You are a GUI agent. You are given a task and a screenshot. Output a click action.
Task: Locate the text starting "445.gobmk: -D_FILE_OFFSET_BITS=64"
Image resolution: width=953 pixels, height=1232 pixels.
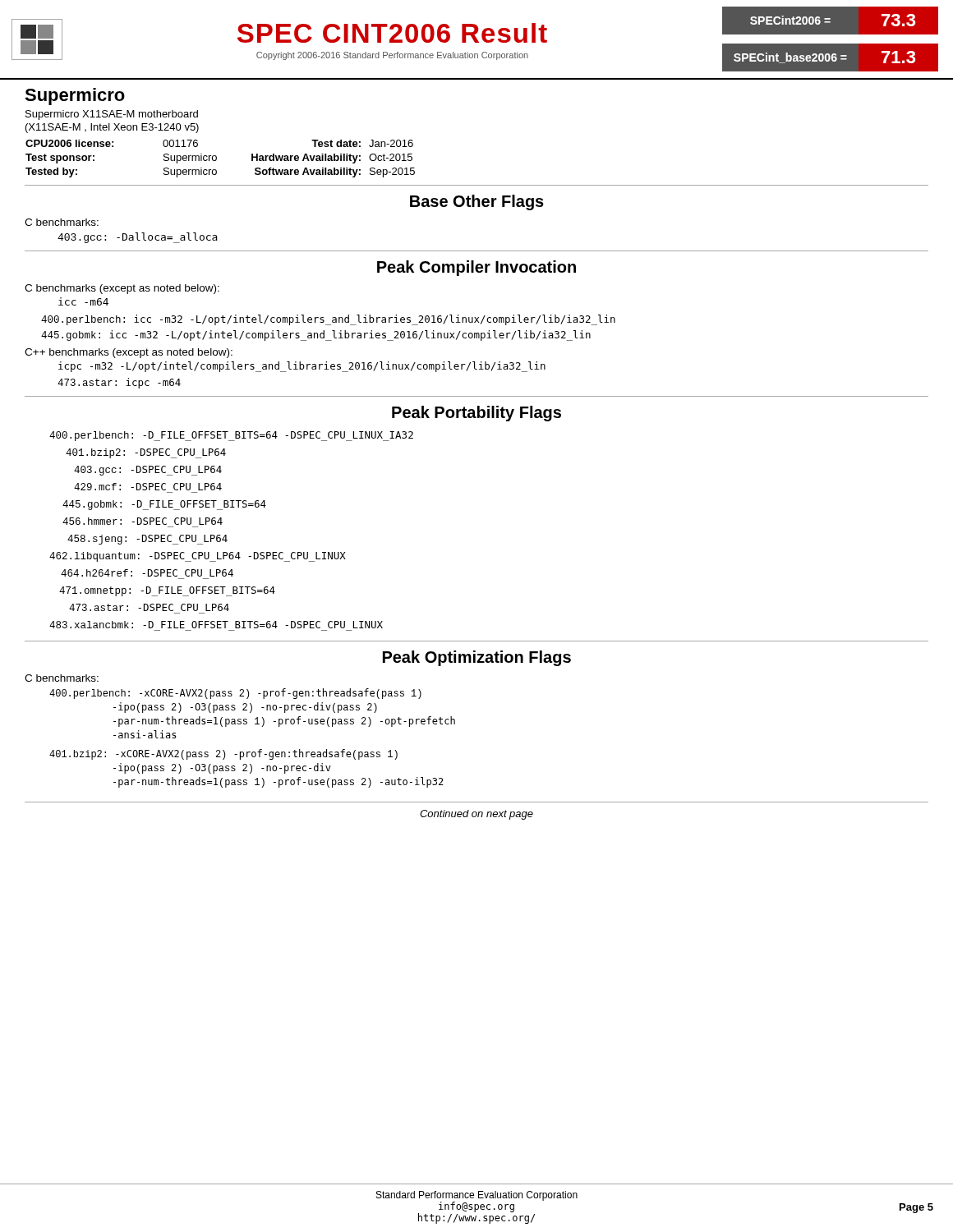tap(164, 504)
